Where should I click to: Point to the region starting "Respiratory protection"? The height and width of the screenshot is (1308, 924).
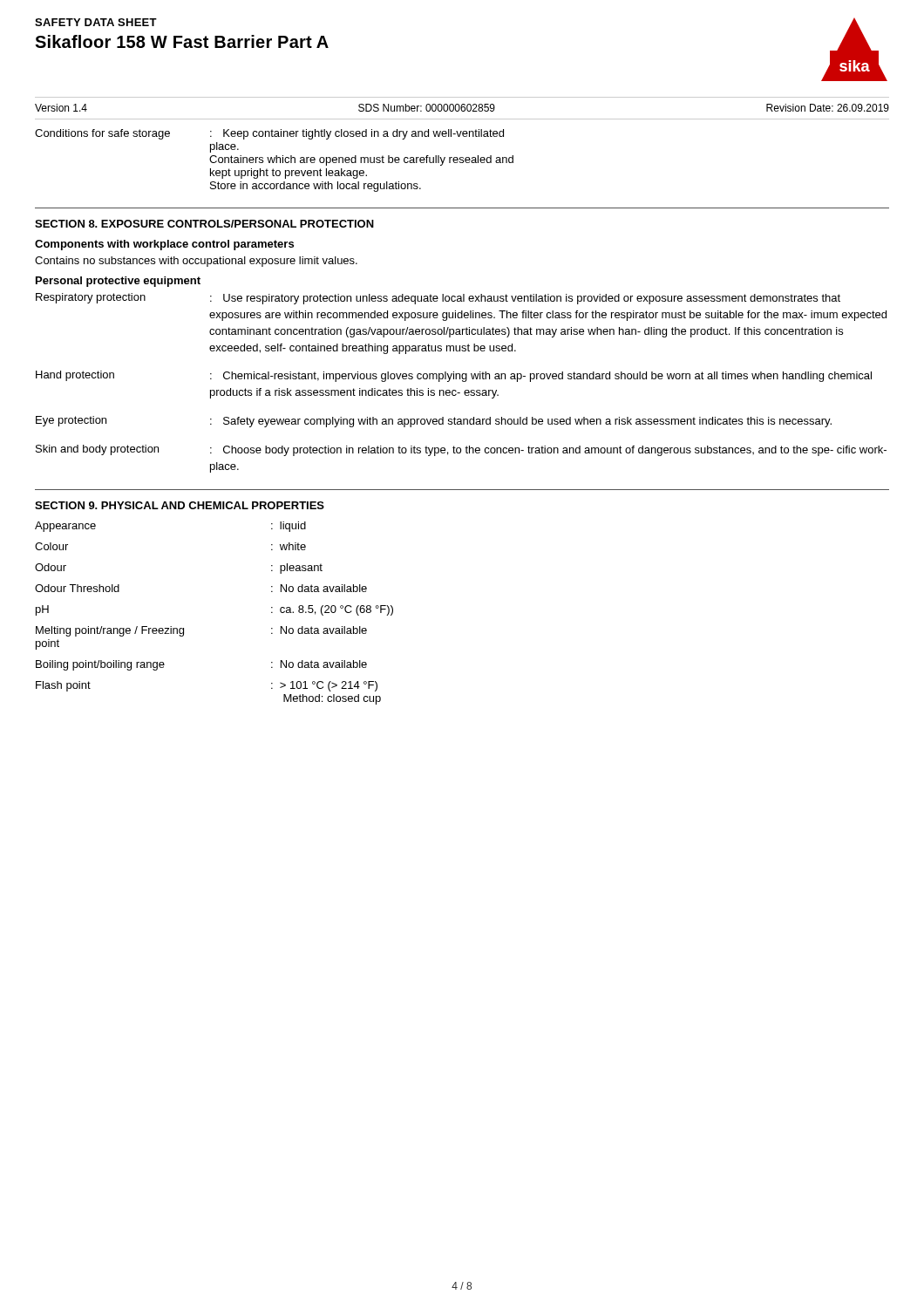click(x=90, y=297)
